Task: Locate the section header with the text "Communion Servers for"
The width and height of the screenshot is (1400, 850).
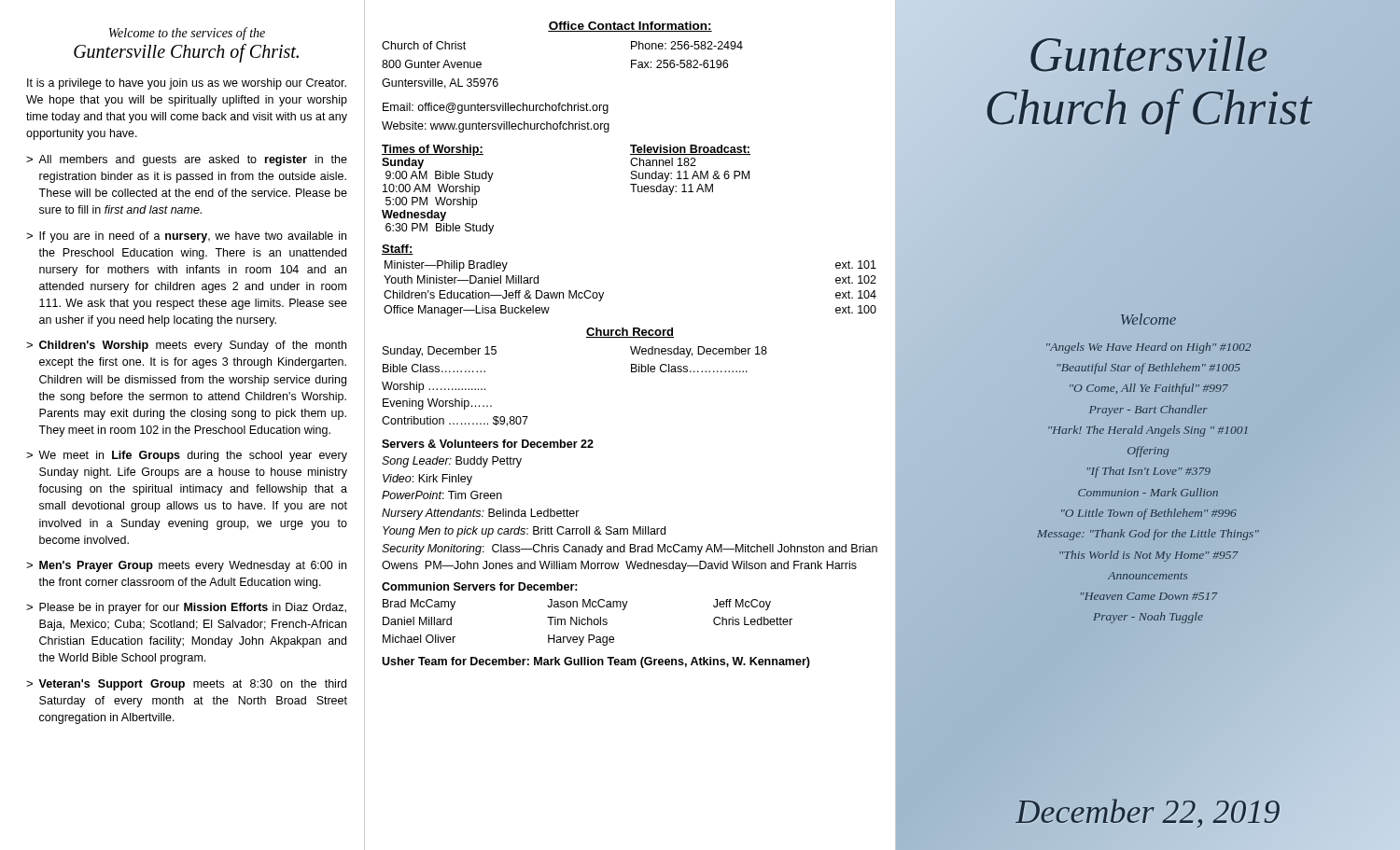Action: click(x=480, y=587)
